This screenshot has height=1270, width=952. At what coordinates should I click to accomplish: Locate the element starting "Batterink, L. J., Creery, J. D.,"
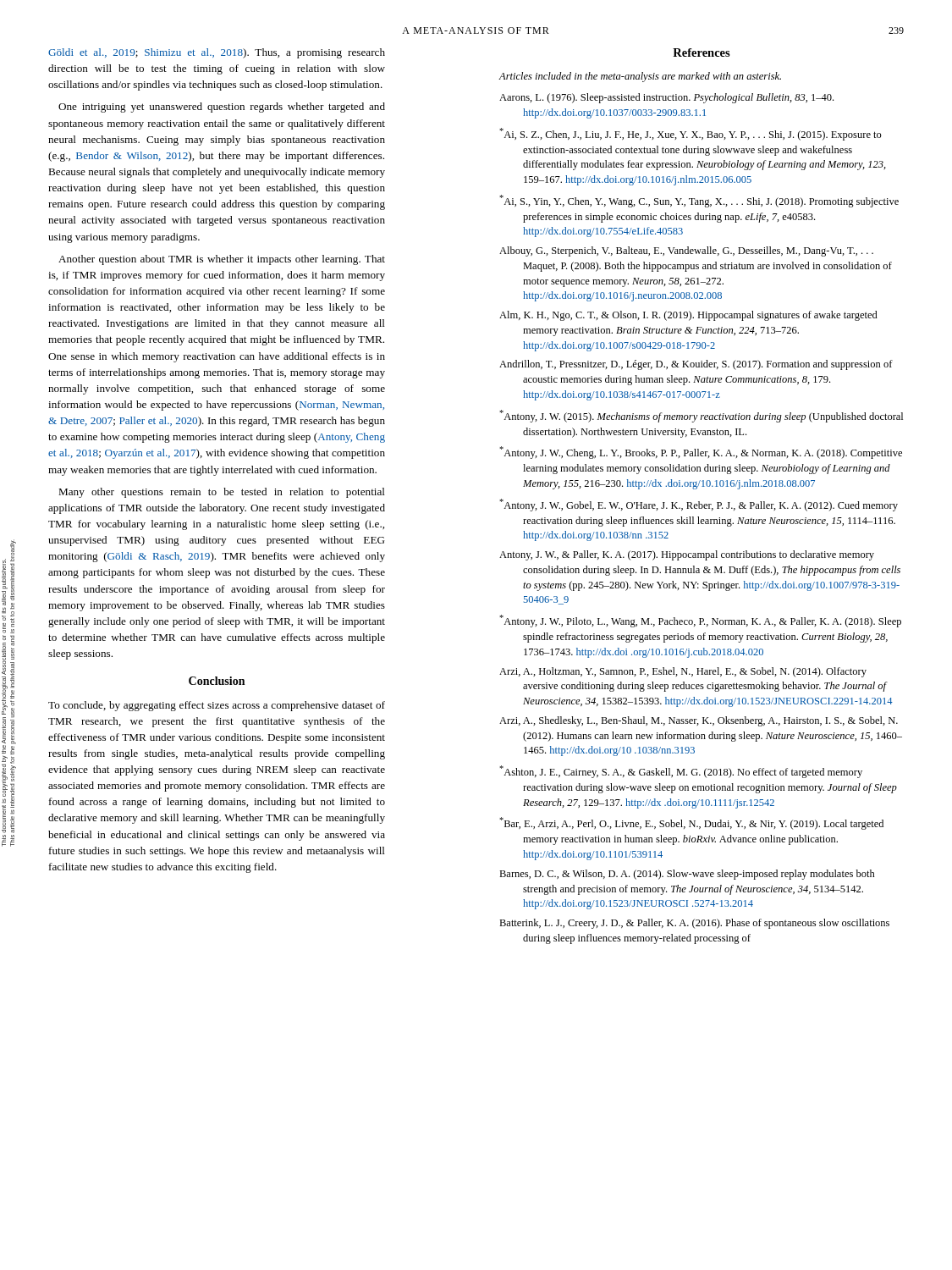tap(701, 931)
